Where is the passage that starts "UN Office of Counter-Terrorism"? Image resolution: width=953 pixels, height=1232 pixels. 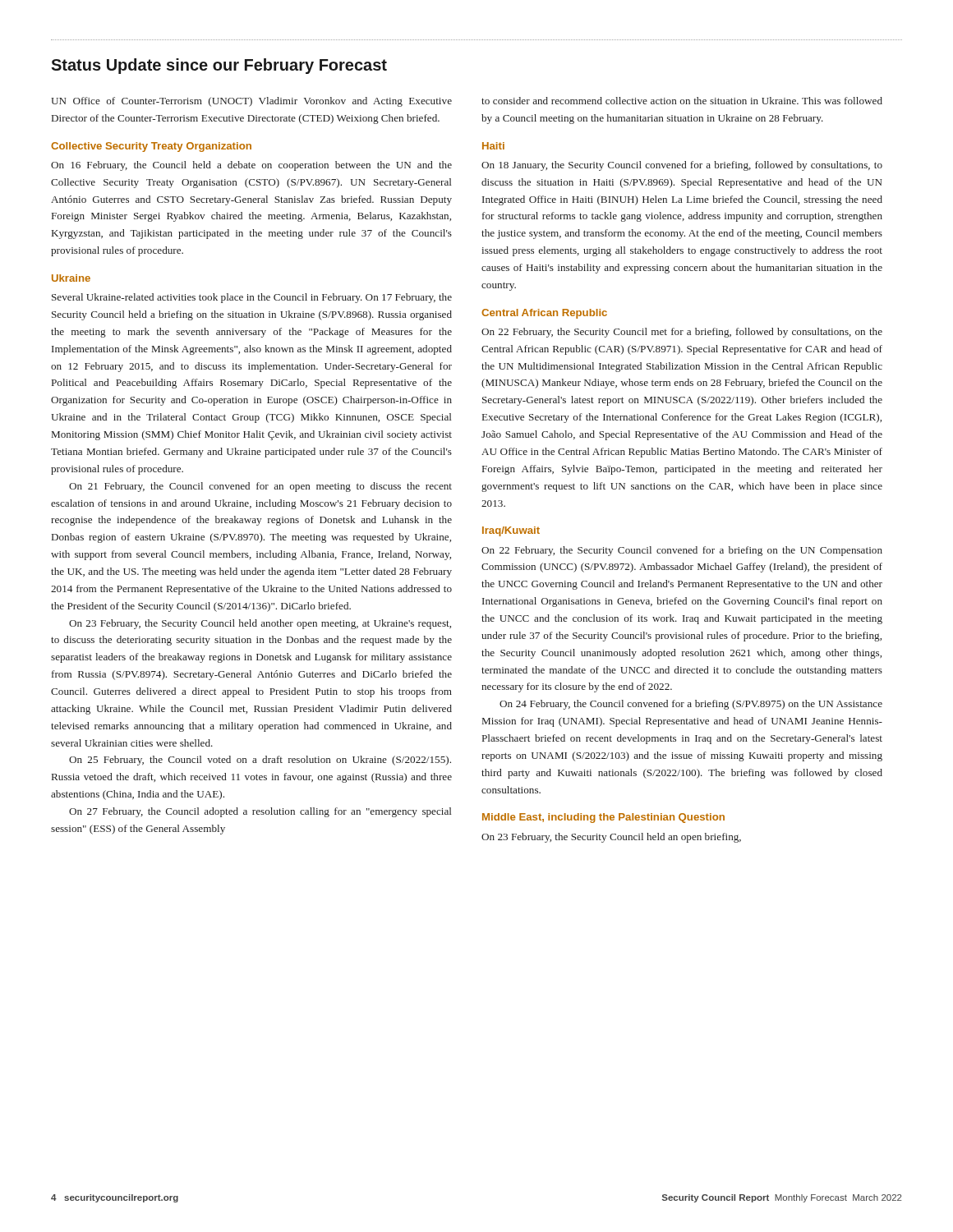pyautogui.click(x=251, y=110)
